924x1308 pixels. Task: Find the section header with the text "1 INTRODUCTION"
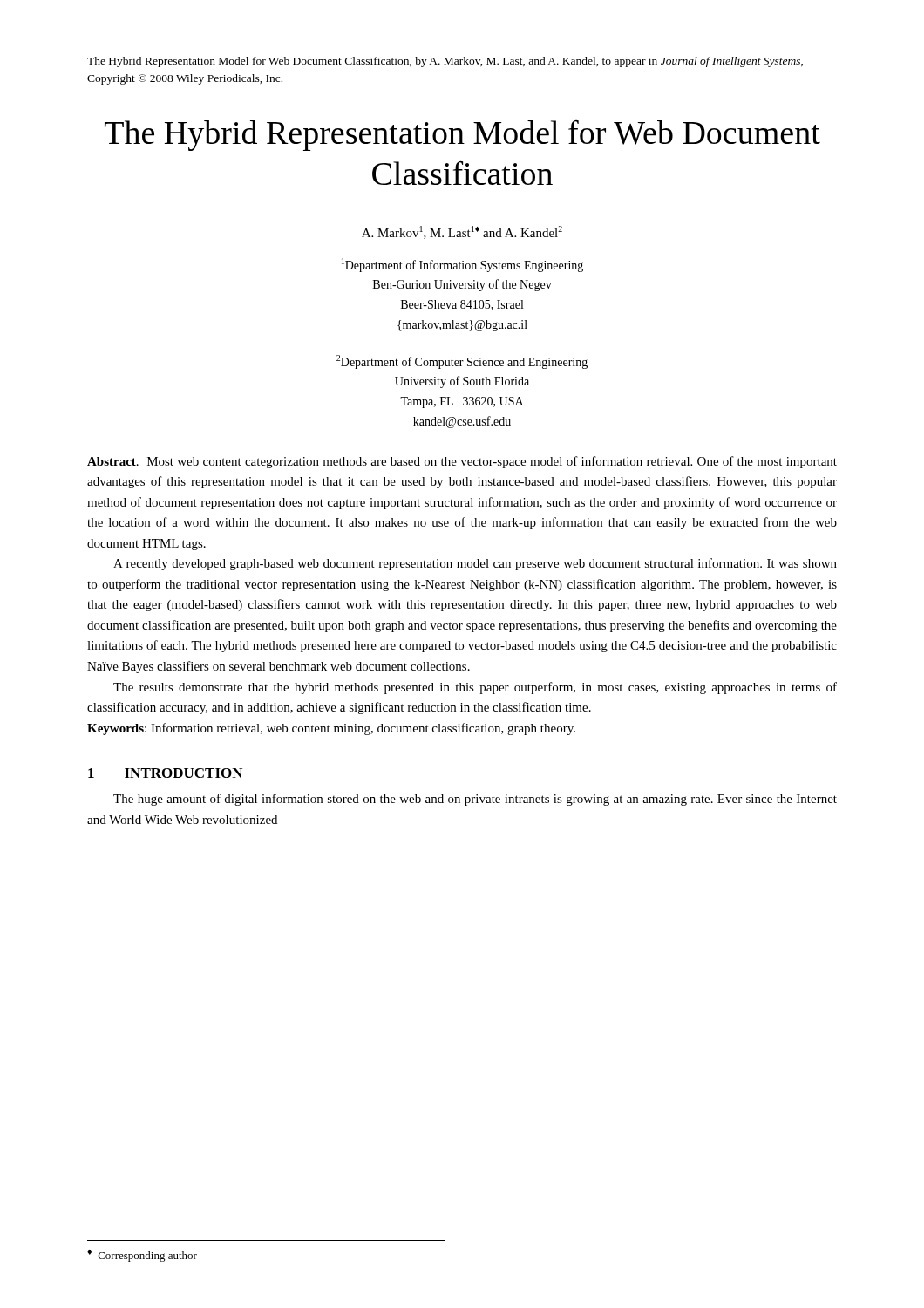[x=165, y=773]
